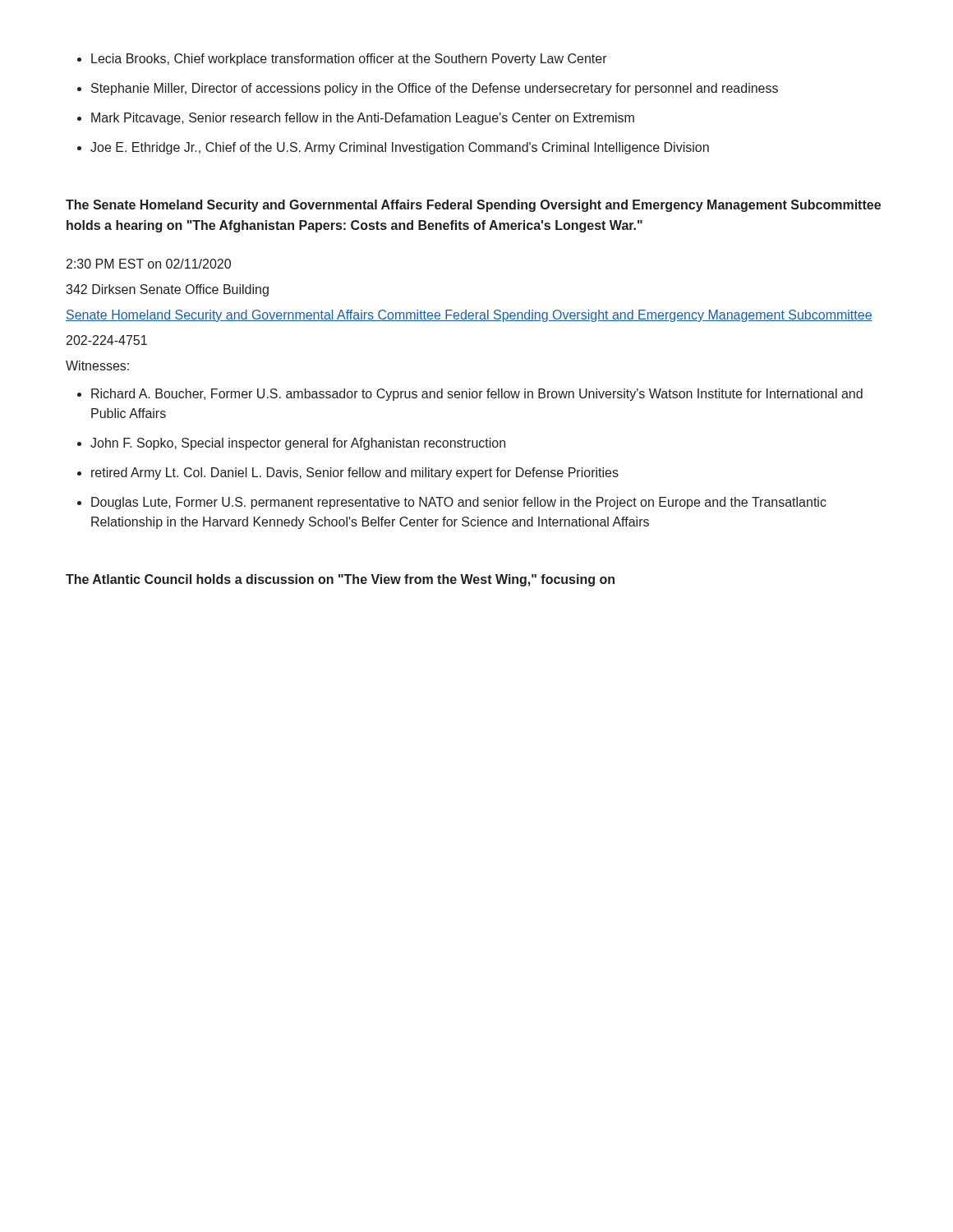This screenshot has height=1232, width=953.
Task: Find the section header with the text "The Senate Homeland Security and Governmental Affairs Federal"
Action: 473,215
